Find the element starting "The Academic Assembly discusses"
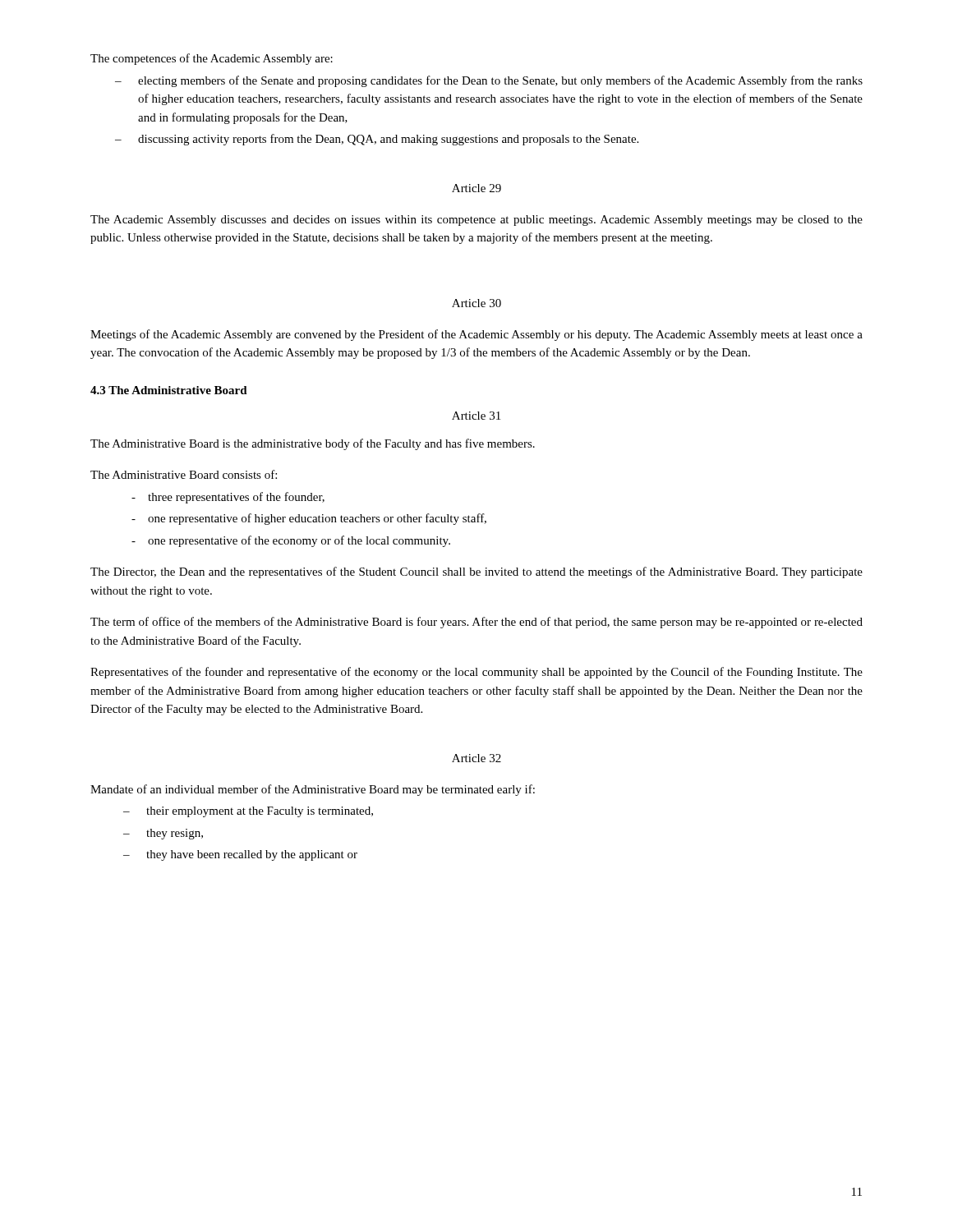This screenshot has height=1232, width=953. pyautogui.click(x=476, y=228)
